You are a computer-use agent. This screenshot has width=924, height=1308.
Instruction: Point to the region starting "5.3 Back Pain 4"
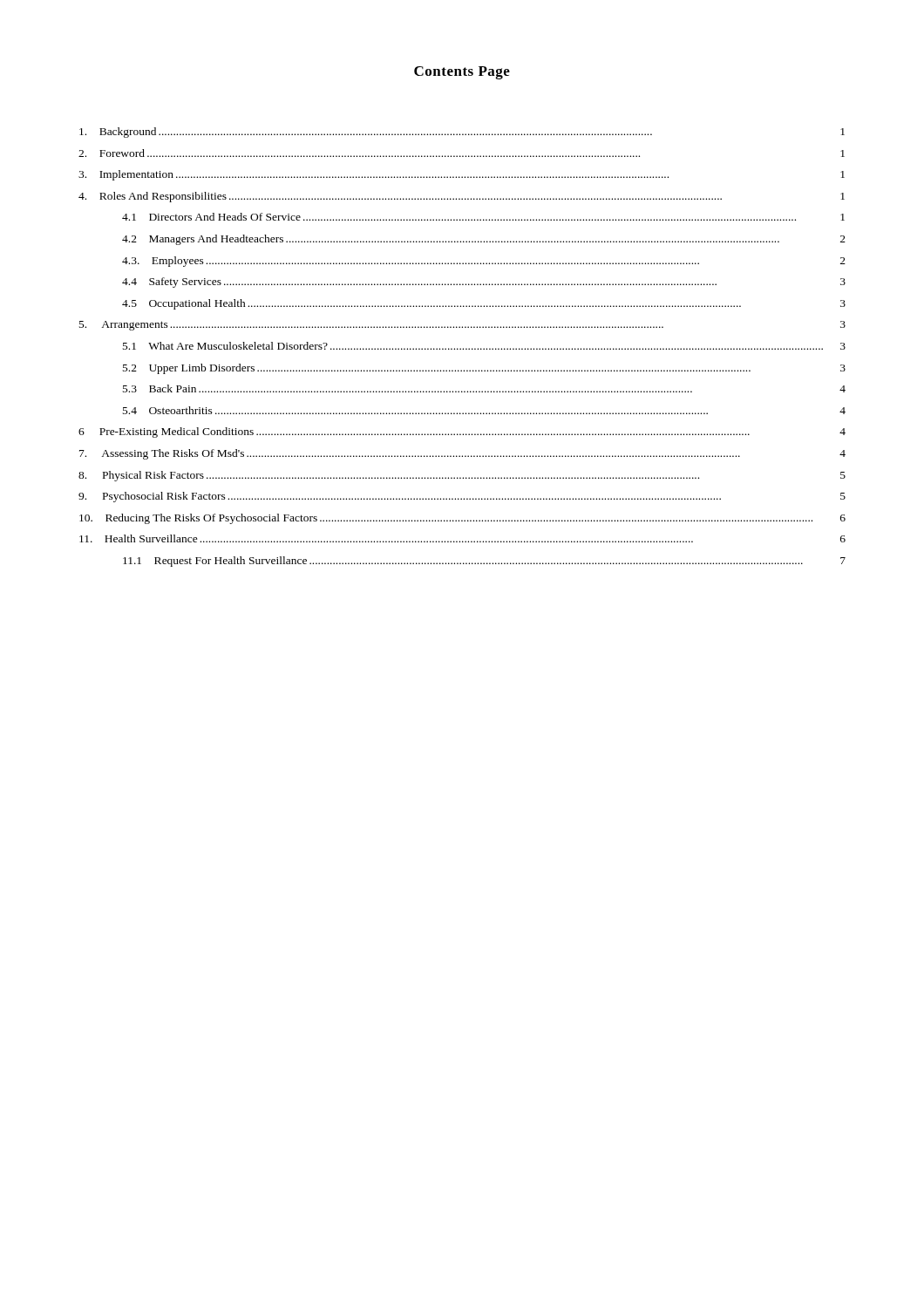tap(484, 389)
